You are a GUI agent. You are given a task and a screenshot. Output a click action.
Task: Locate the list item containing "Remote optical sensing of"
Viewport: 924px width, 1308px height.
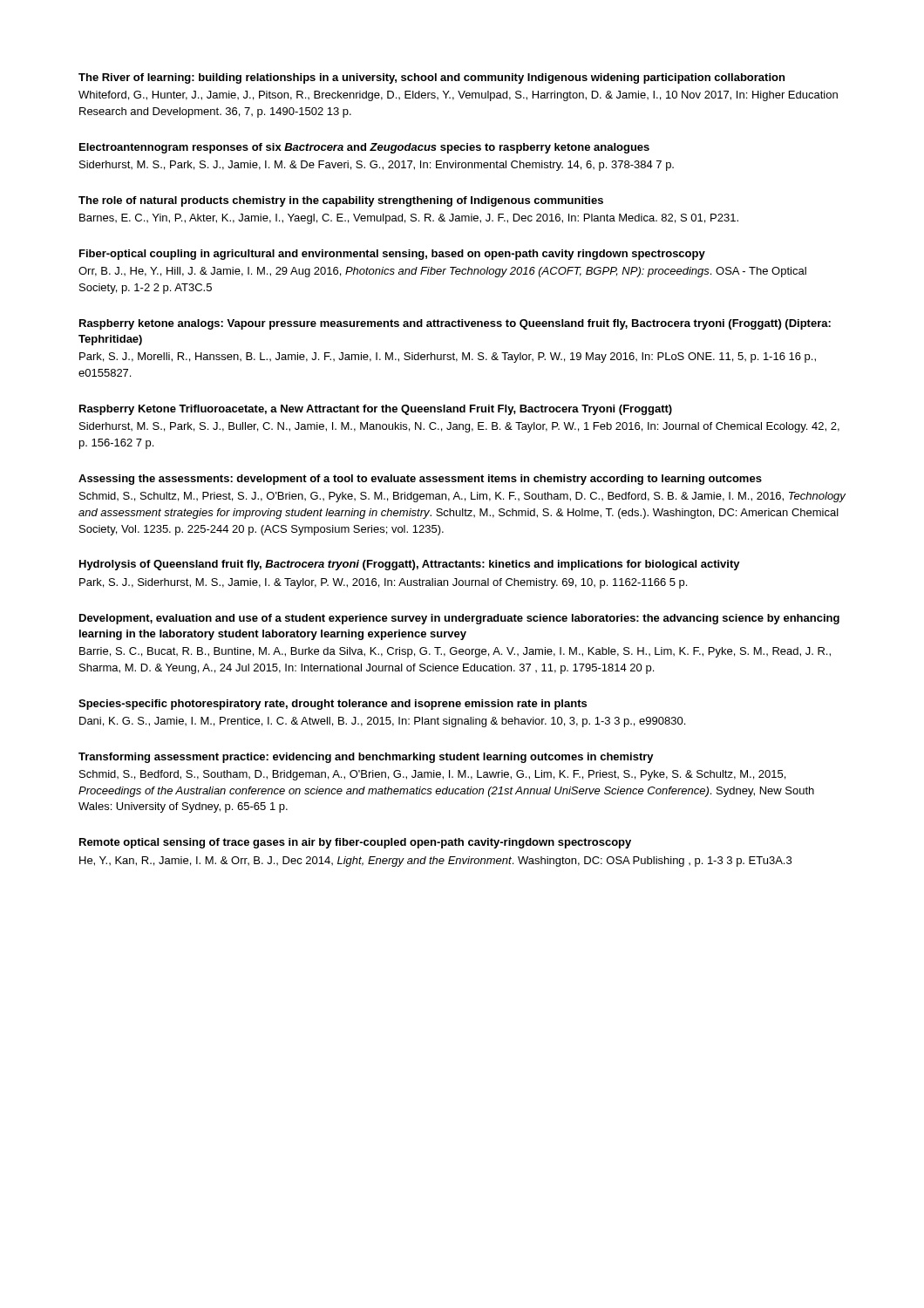(x=462, y=852)
